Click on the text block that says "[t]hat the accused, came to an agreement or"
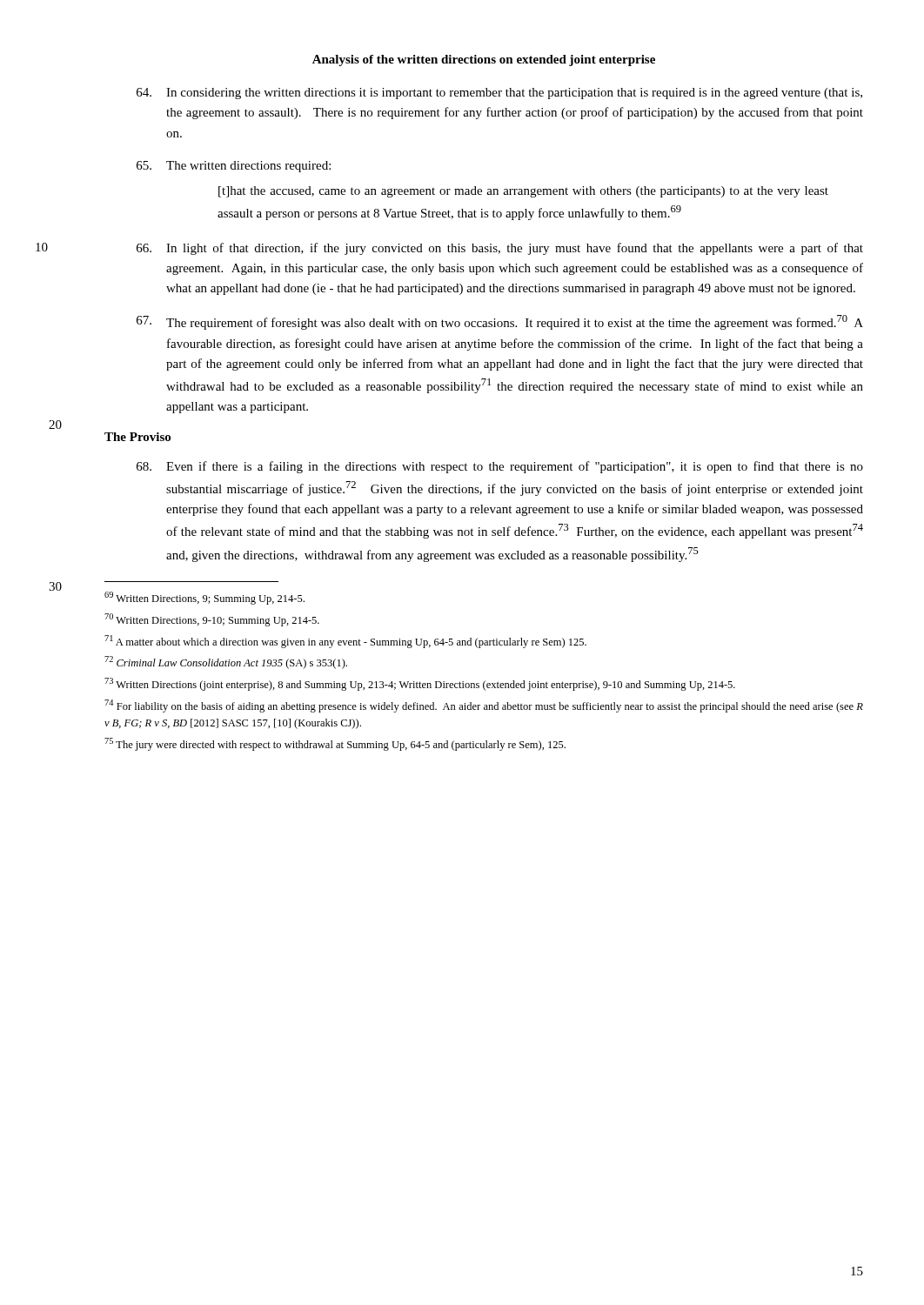The width and height of the screenshot is (924, 1305). click(523, 202)
